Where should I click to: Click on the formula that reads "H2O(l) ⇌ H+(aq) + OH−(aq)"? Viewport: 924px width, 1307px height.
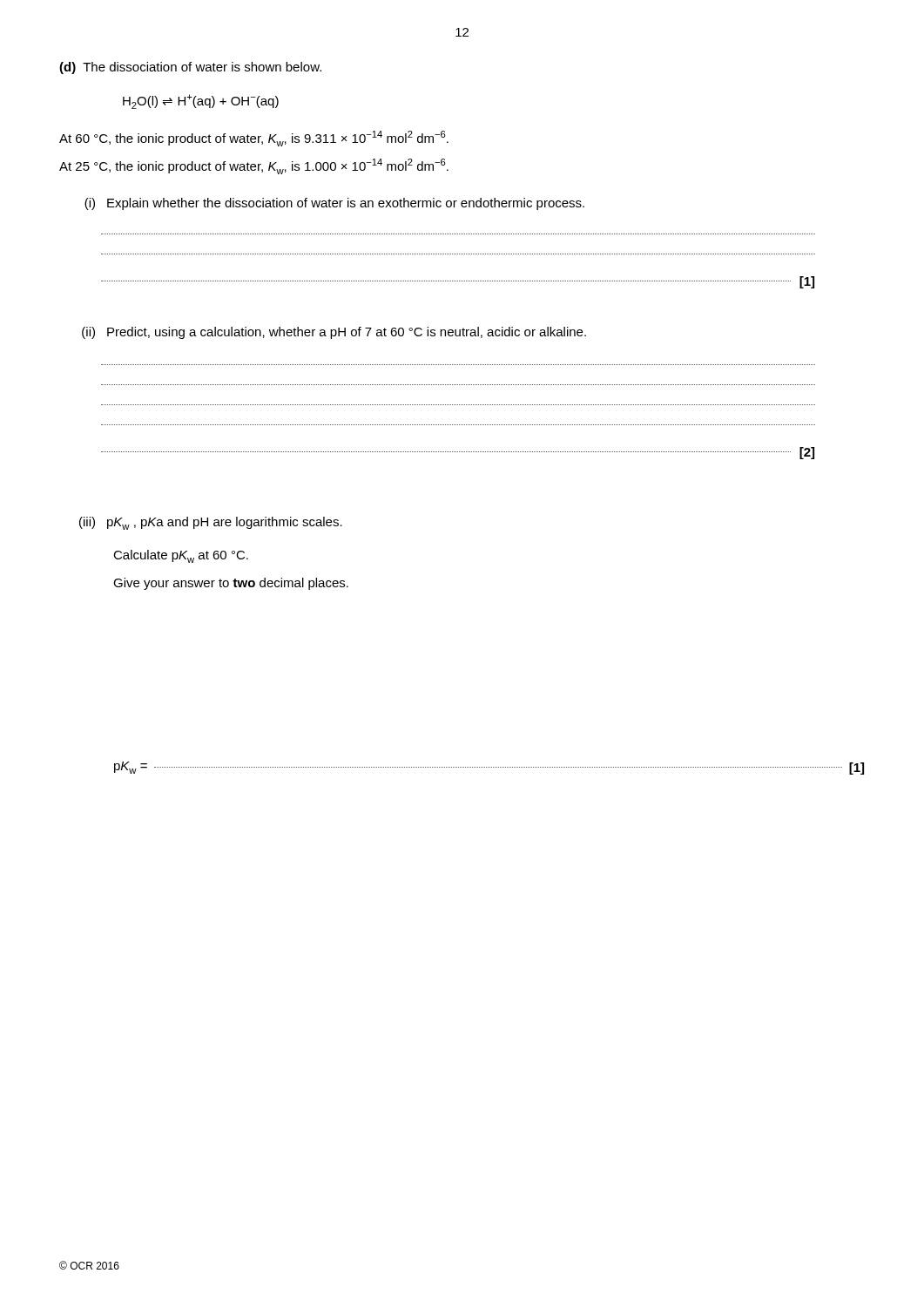coord(201,101)
